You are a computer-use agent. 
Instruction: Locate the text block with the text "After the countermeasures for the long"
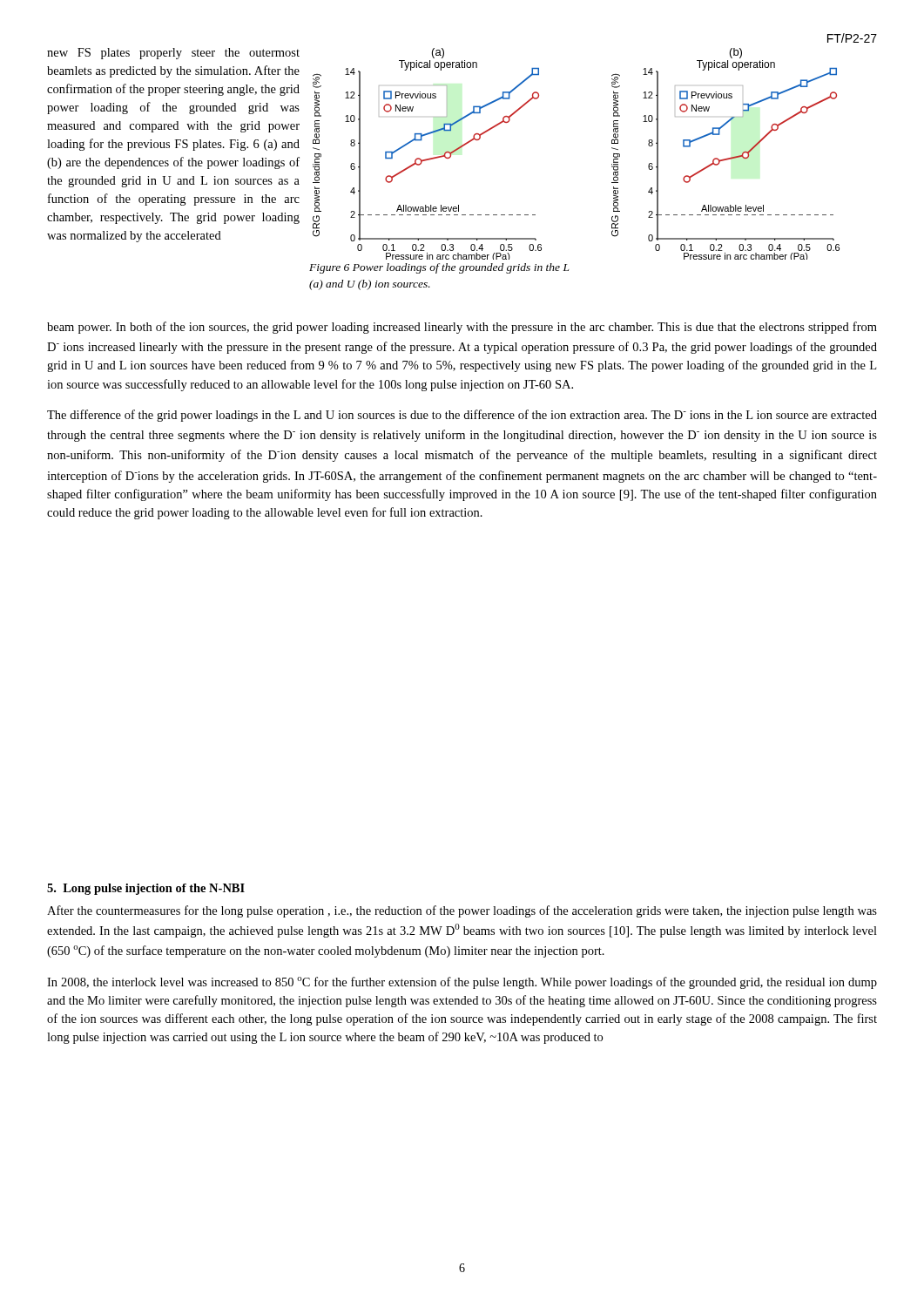pos(462,974)
